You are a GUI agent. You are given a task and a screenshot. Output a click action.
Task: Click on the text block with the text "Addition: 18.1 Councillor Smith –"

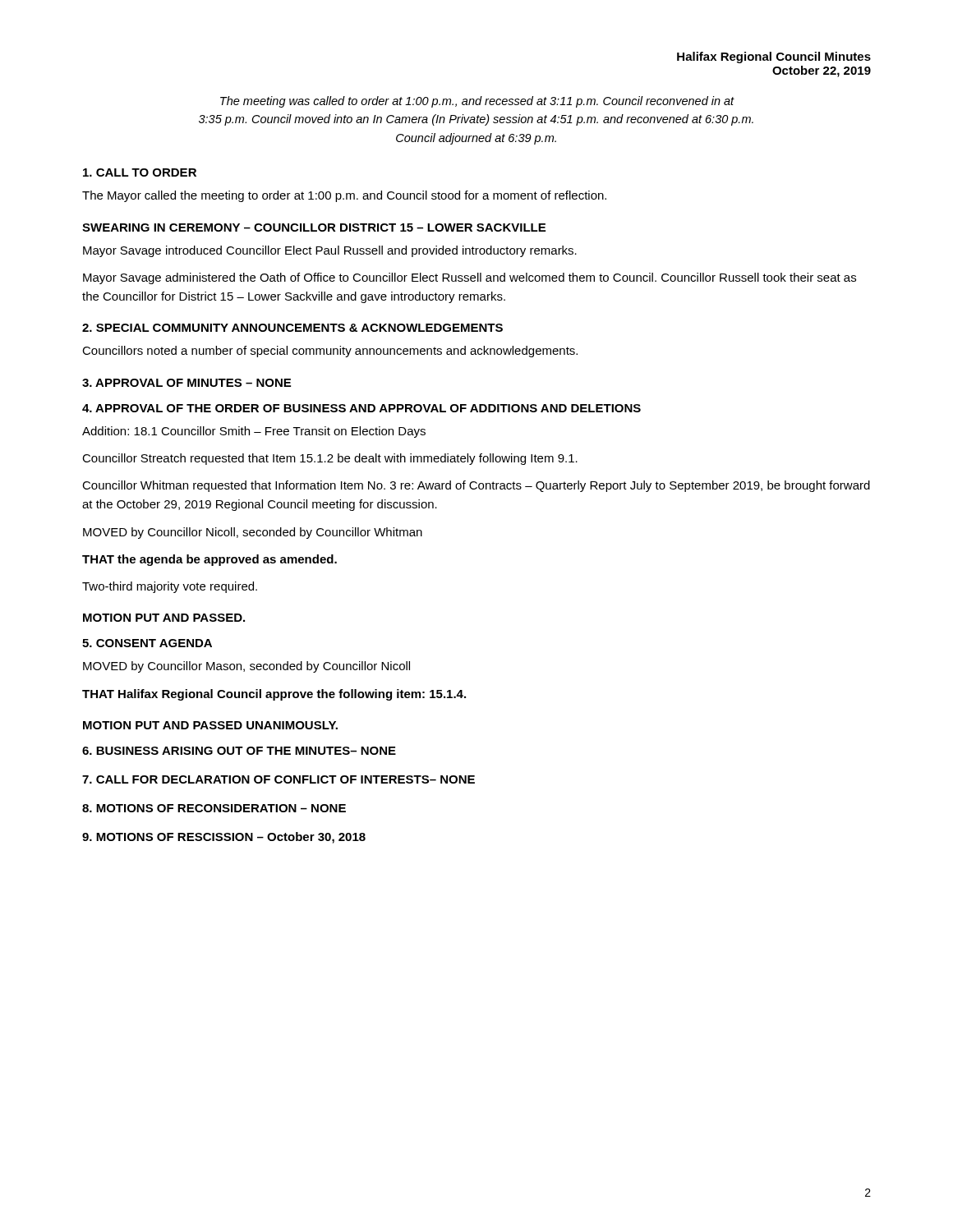(x=254, y=431)
